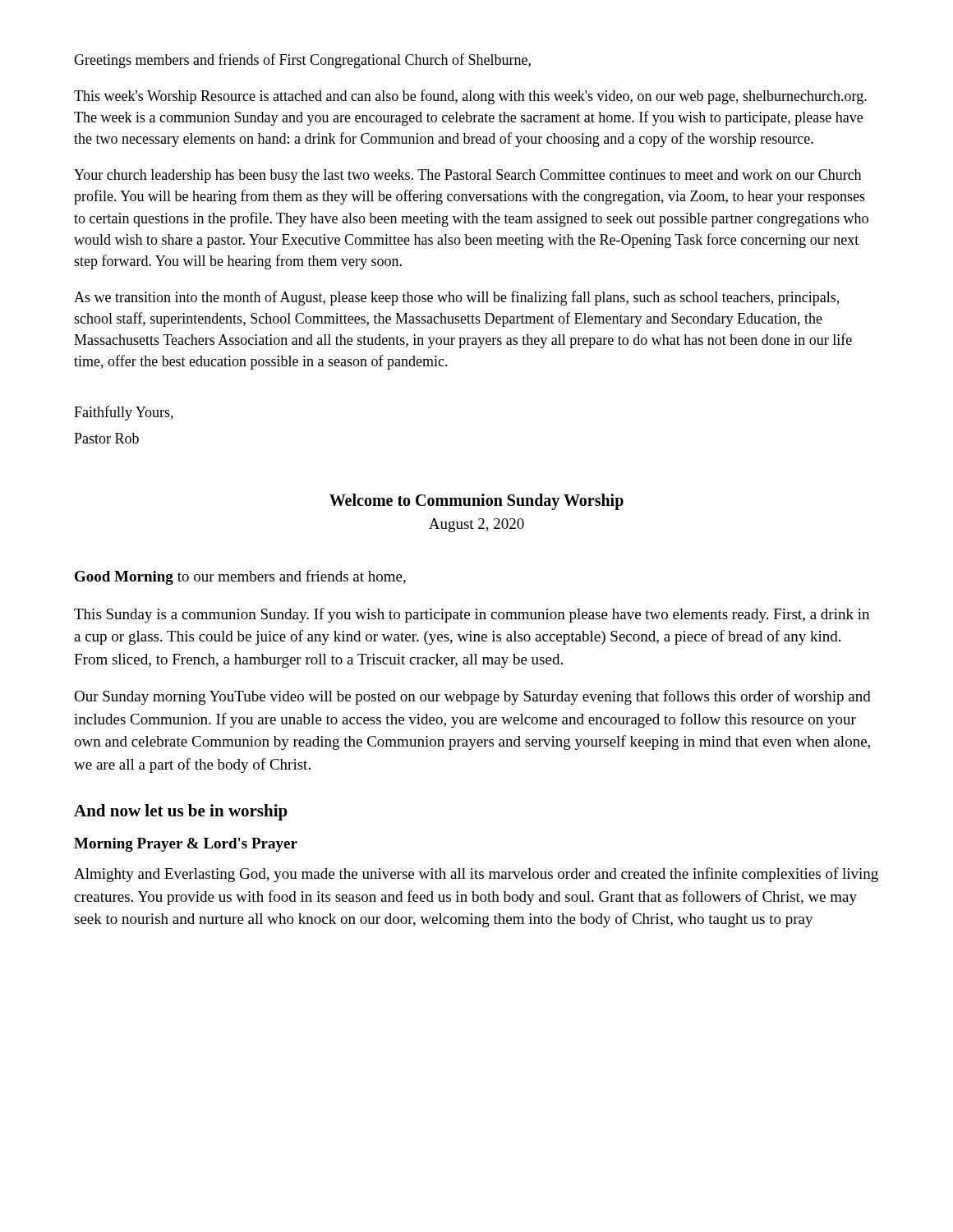Click on the passage starting "As we transition into"
The height and width of the screenshot is (1232, 953).
[x=463, y=329]
